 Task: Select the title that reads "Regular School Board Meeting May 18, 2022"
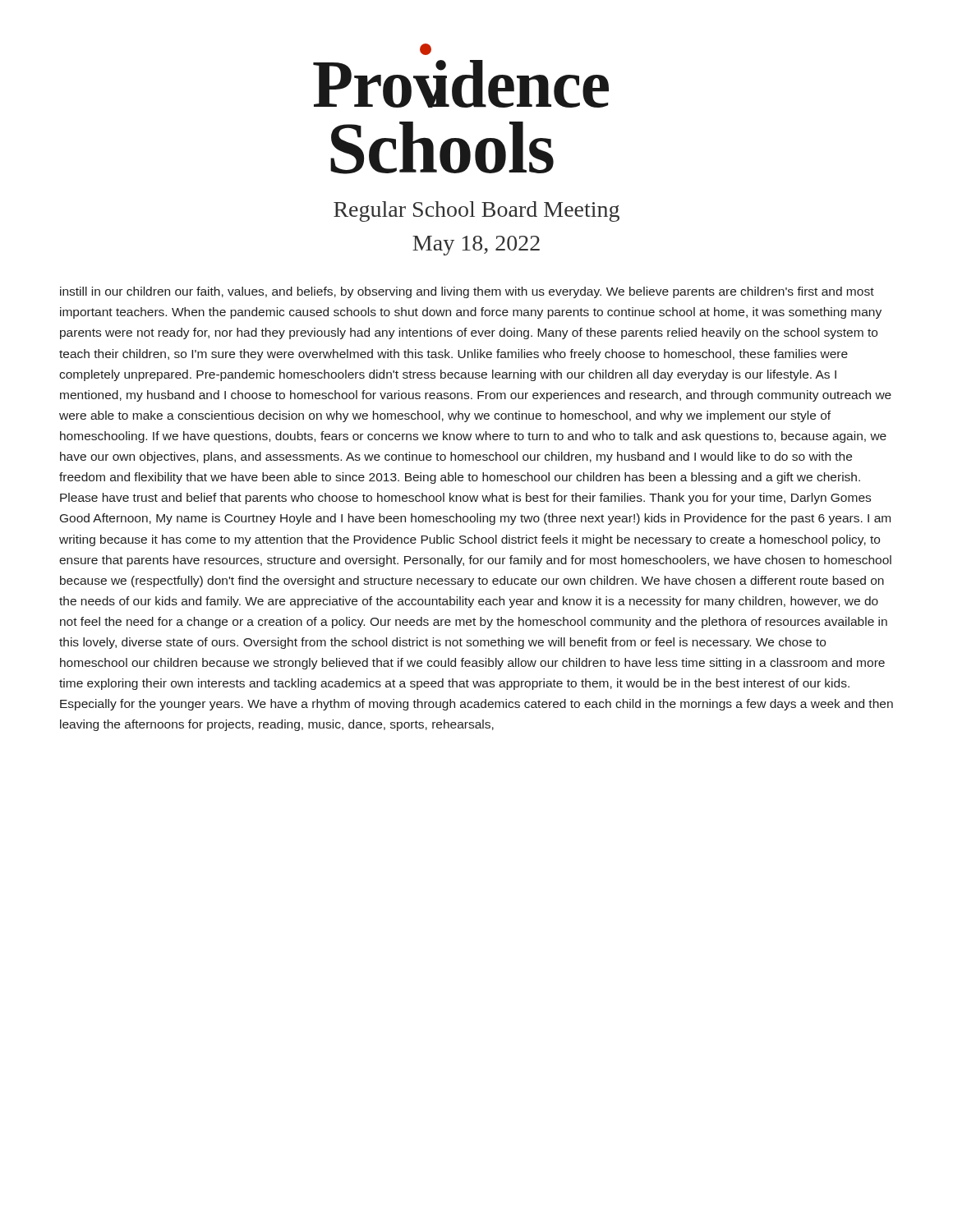[x=476, y=226]
